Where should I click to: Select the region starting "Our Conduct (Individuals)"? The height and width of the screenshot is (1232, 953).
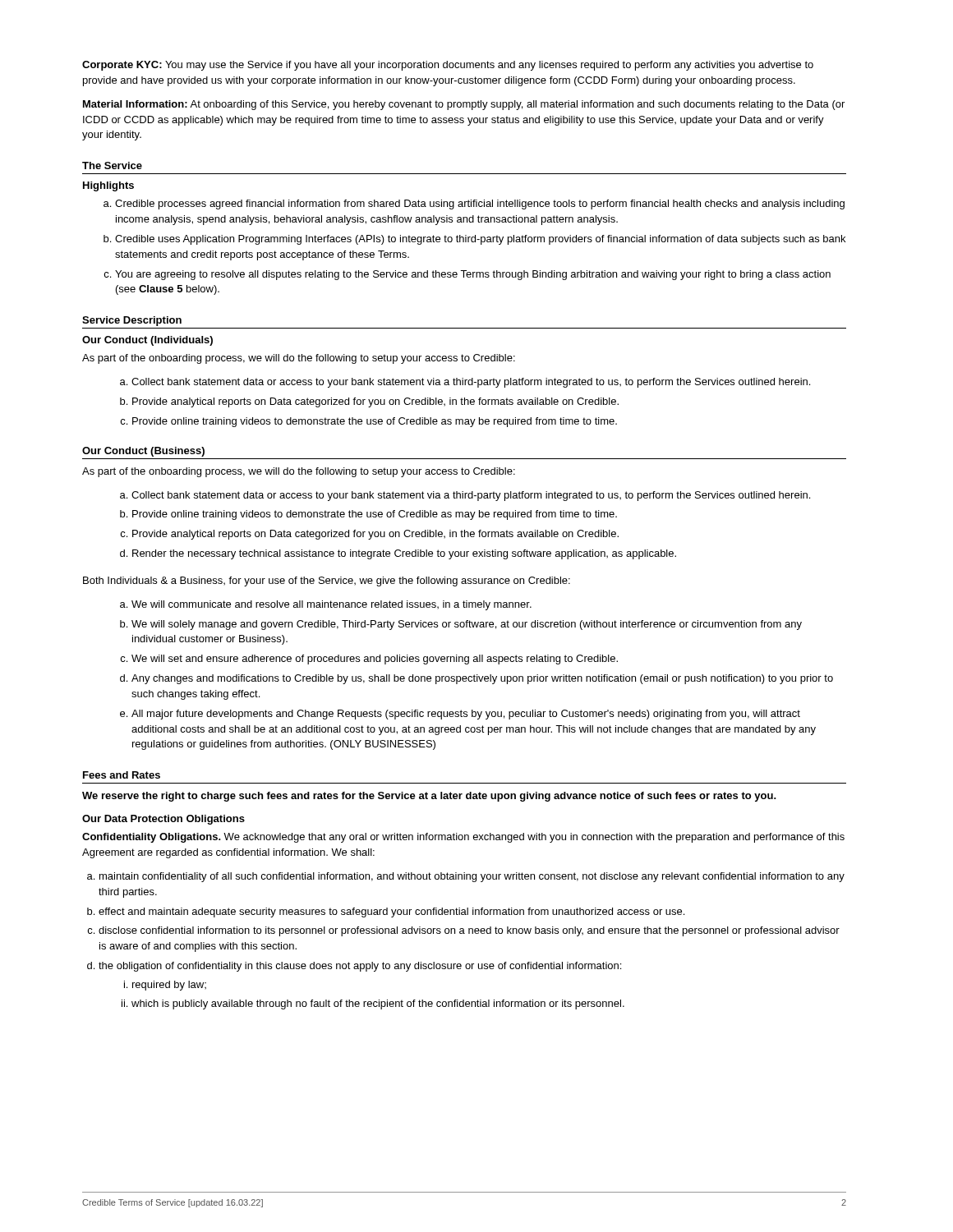[x=148, y=340]
